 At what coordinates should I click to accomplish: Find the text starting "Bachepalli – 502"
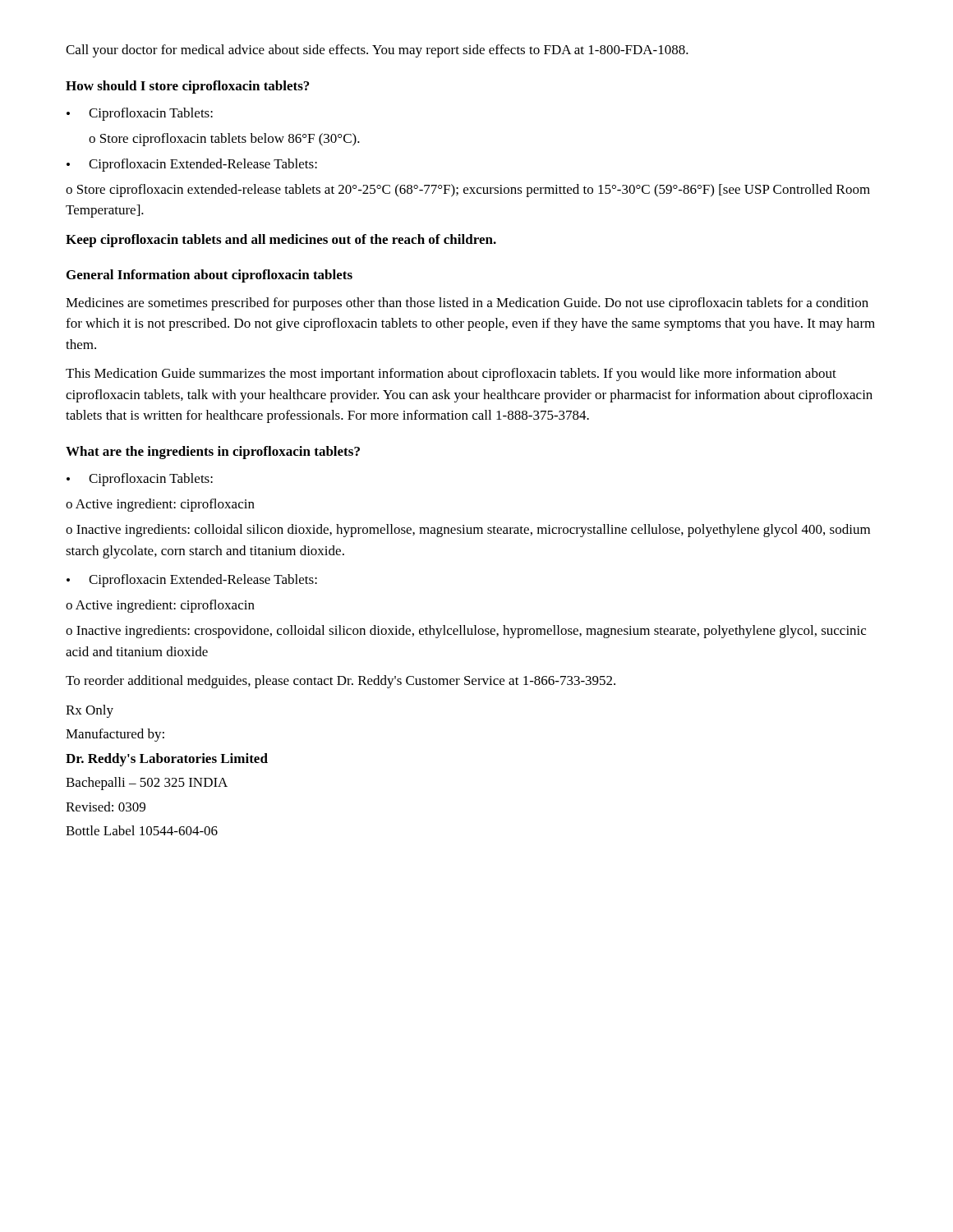147,782
